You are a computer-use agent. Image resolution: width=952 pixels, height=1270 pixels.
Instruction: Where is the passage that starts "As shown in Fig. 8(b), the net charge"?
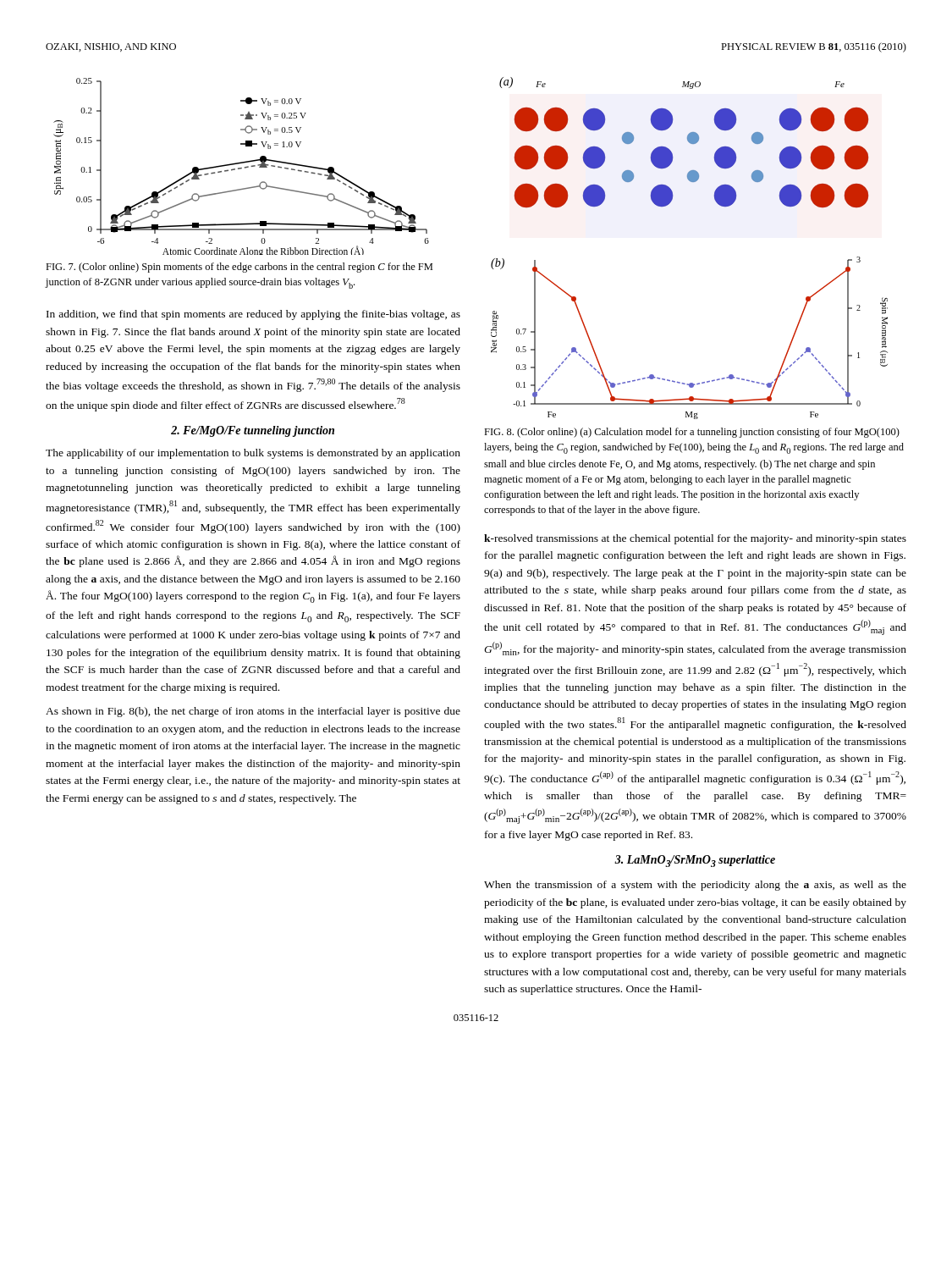[253, 754]
